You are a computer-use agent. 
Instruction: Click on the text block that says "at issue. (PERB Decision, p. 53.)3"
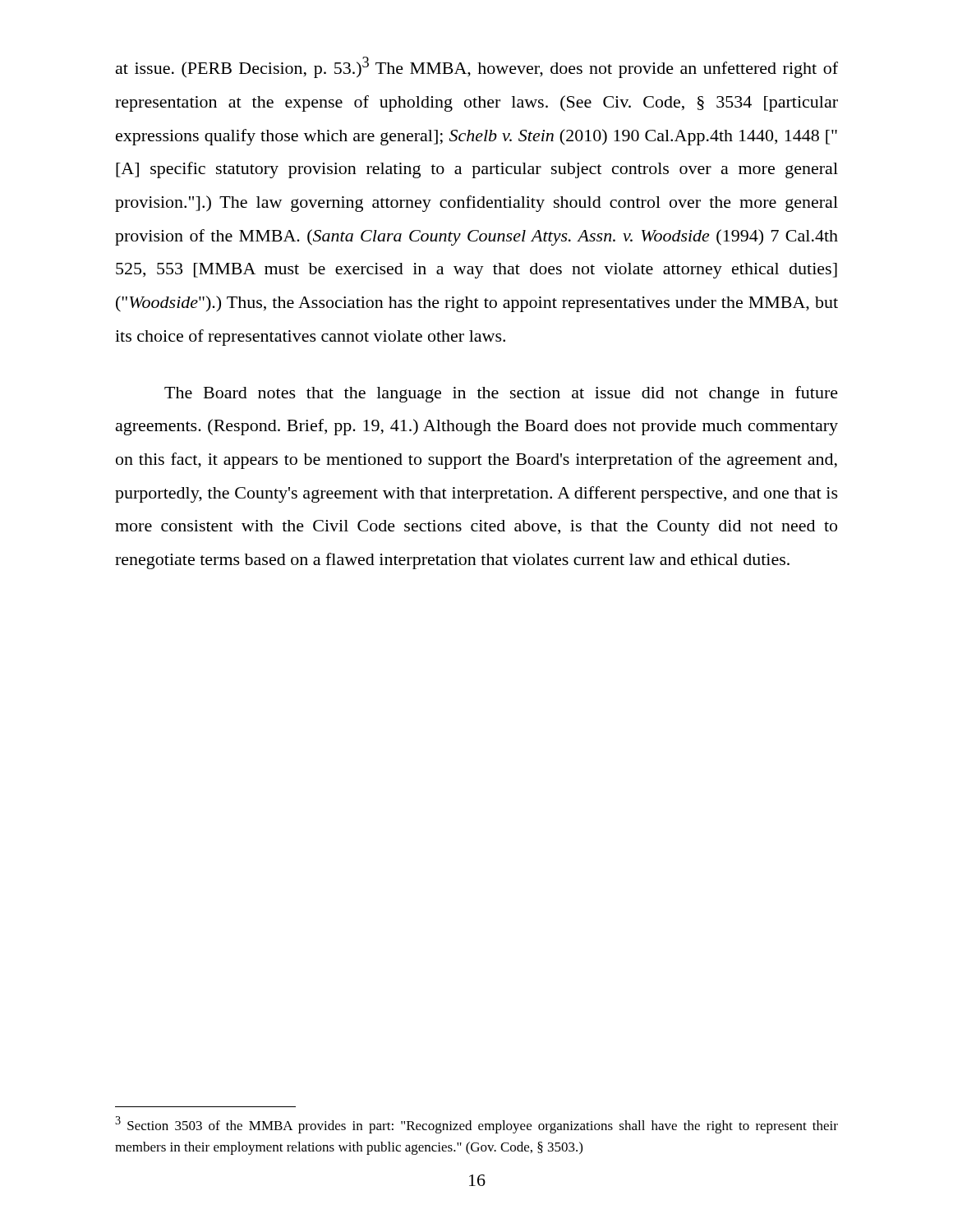pos(476,313)
